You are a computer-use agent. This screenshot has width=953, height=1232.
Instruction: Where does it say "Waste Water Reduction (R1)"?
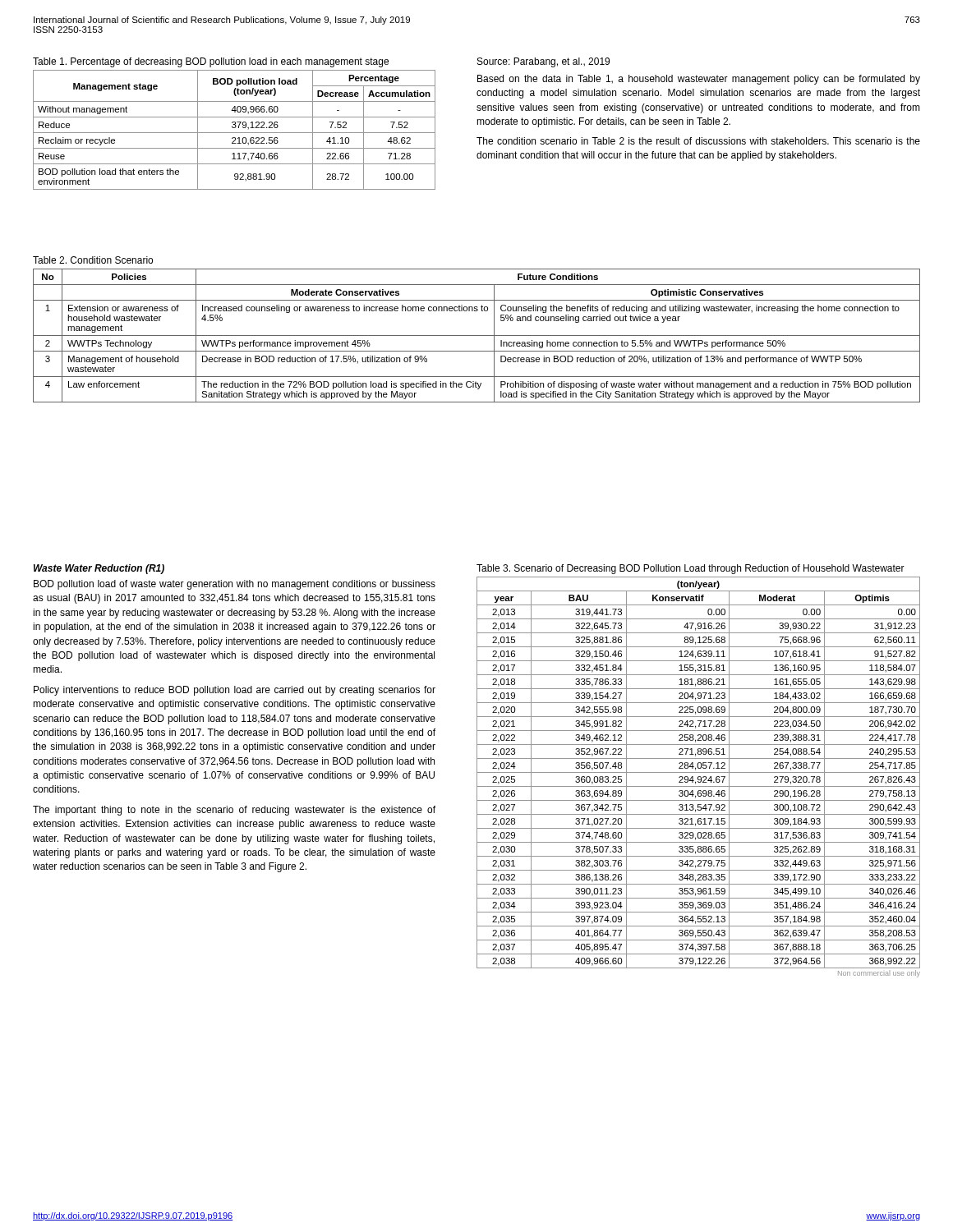pyautogui.click(x=99, y=568)
